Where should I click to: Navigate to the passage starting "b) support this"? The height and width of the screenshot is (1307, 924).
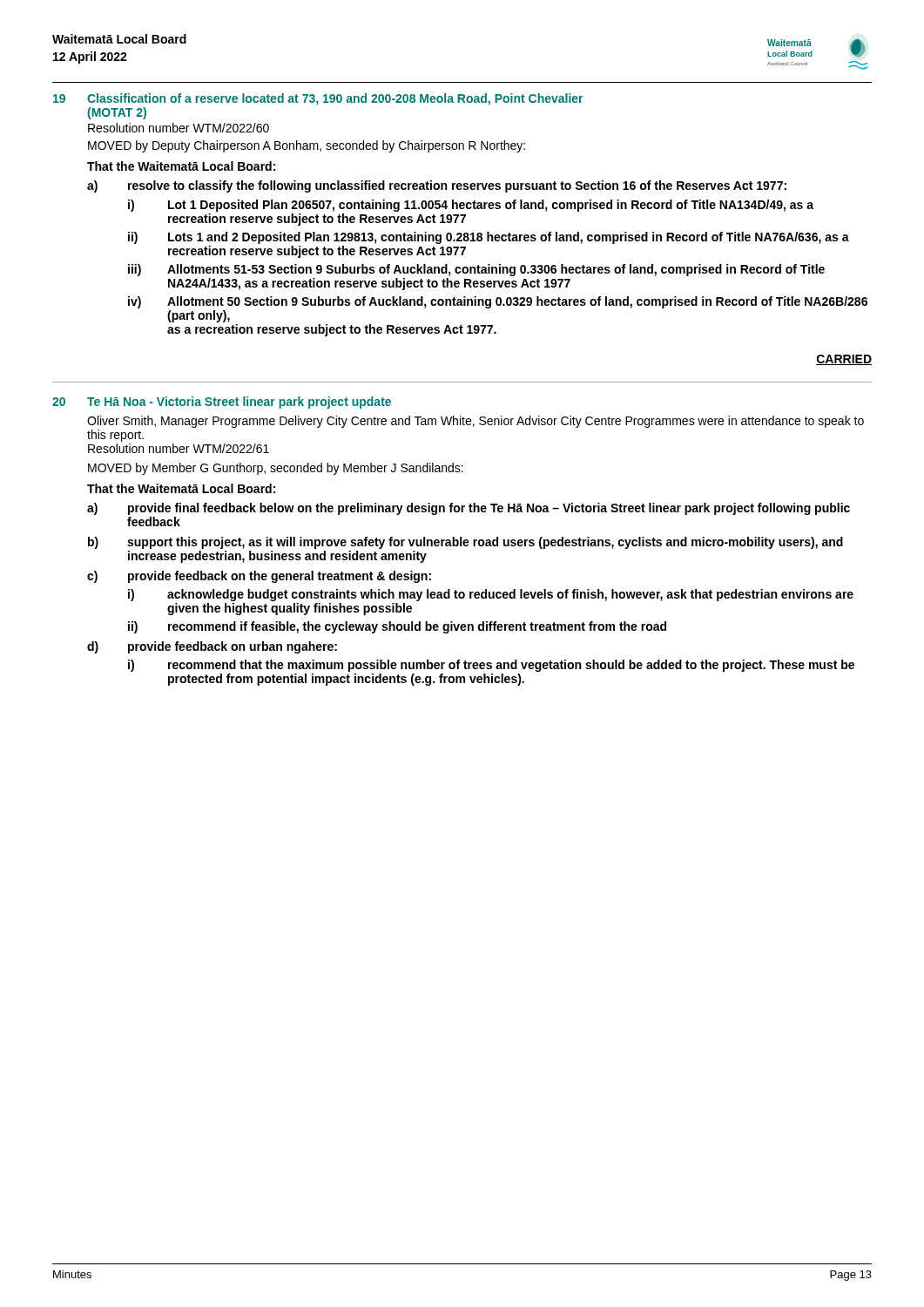pyautogui.click(x=479, y=549)
